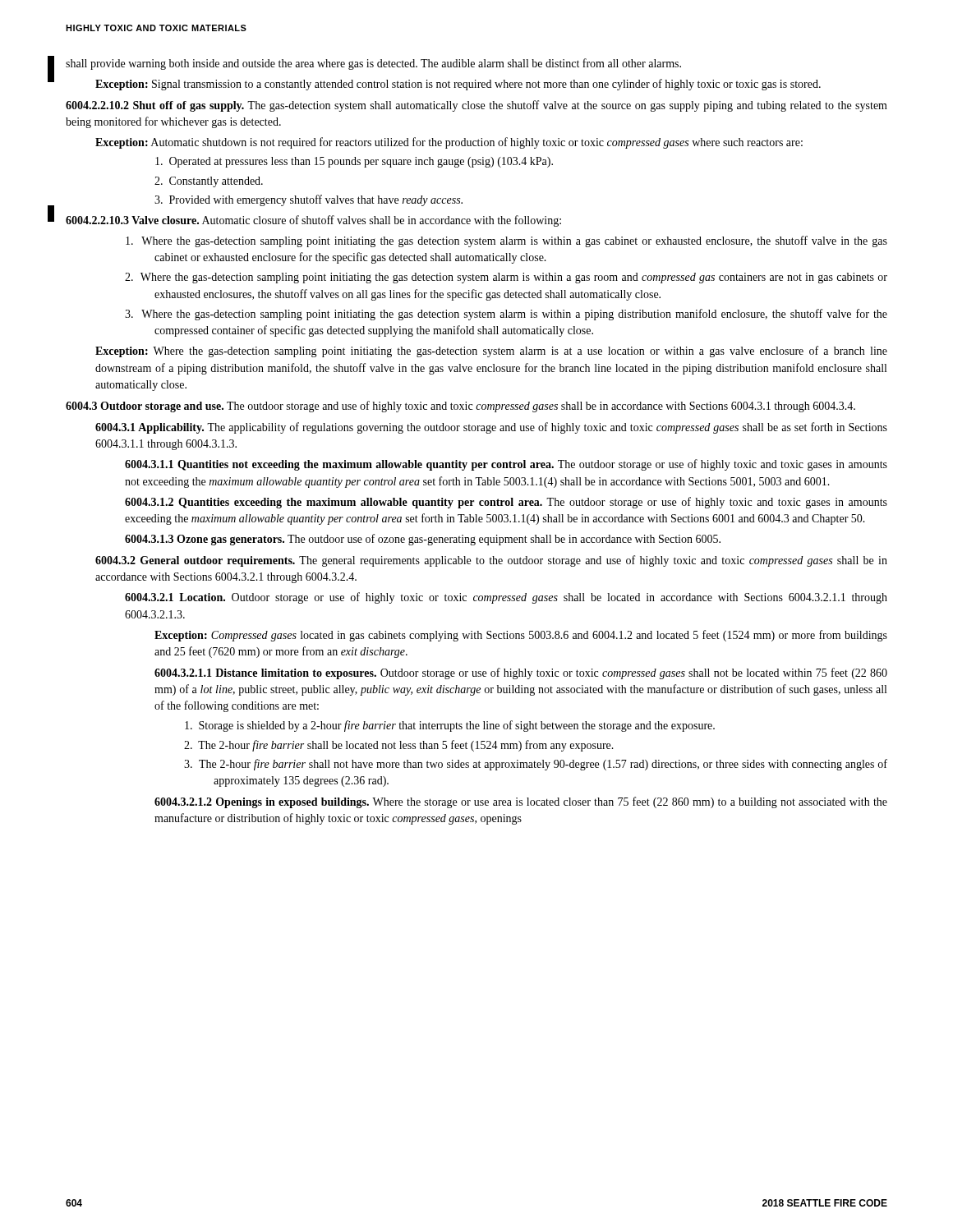Screen dimensions: 1232x953
Task: Point to the text starting "Exception: Compressed gases"
Action: tap(521, 644)
